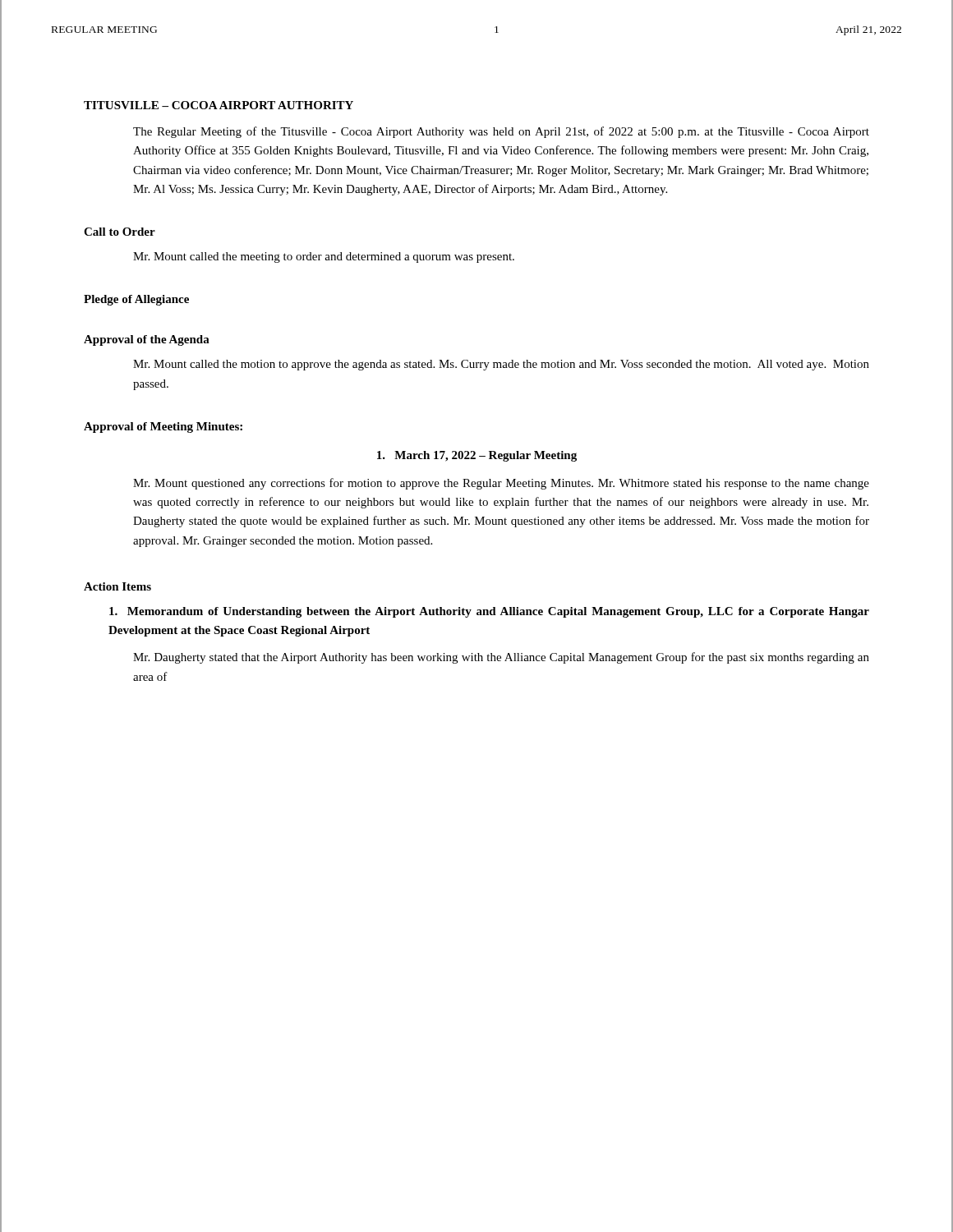Locate the block starting "Mr. Mount called the motion"

click(x=501, y=374)
